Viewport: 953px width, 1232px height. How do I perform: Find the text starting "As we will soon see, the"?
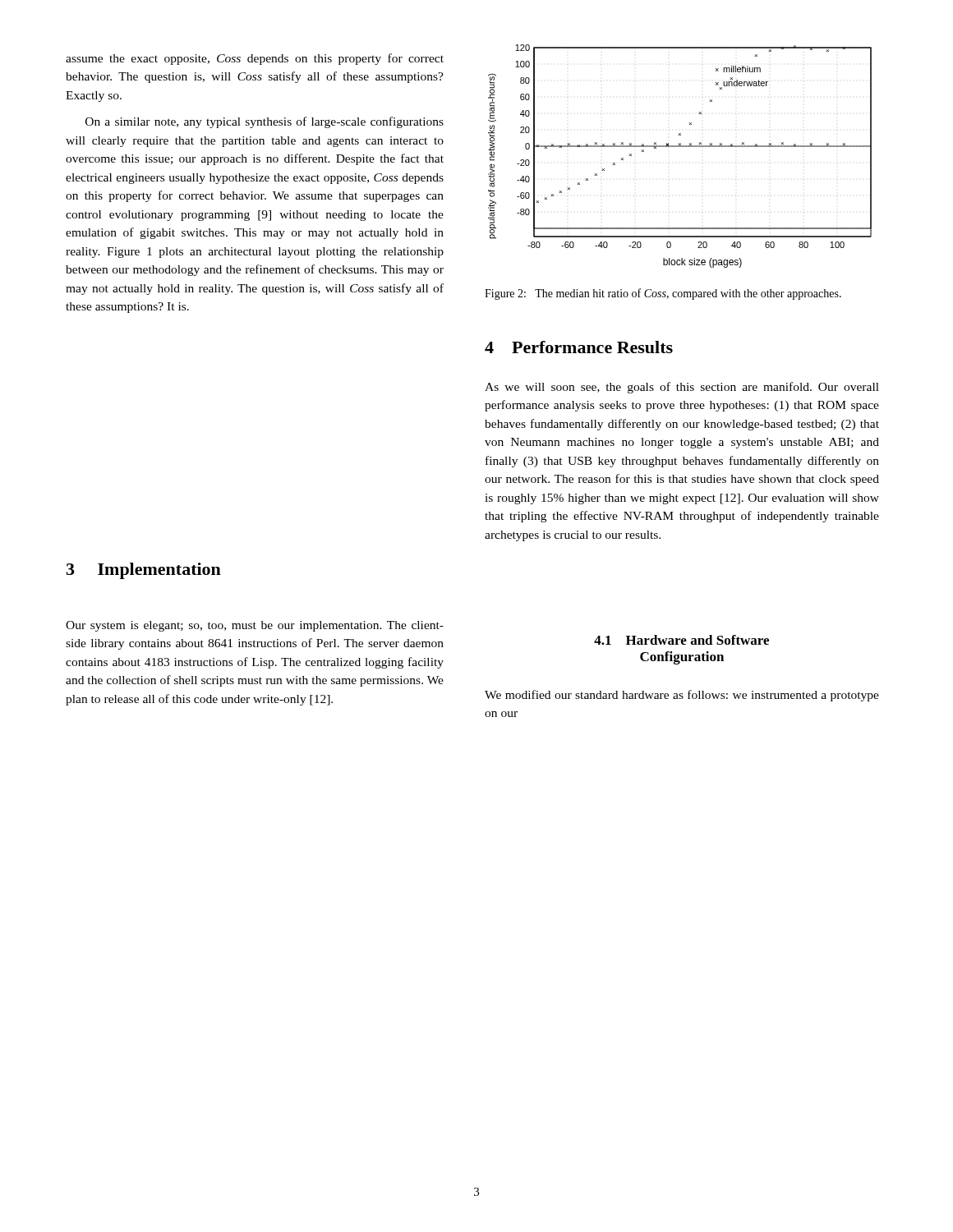pos(682,461)
